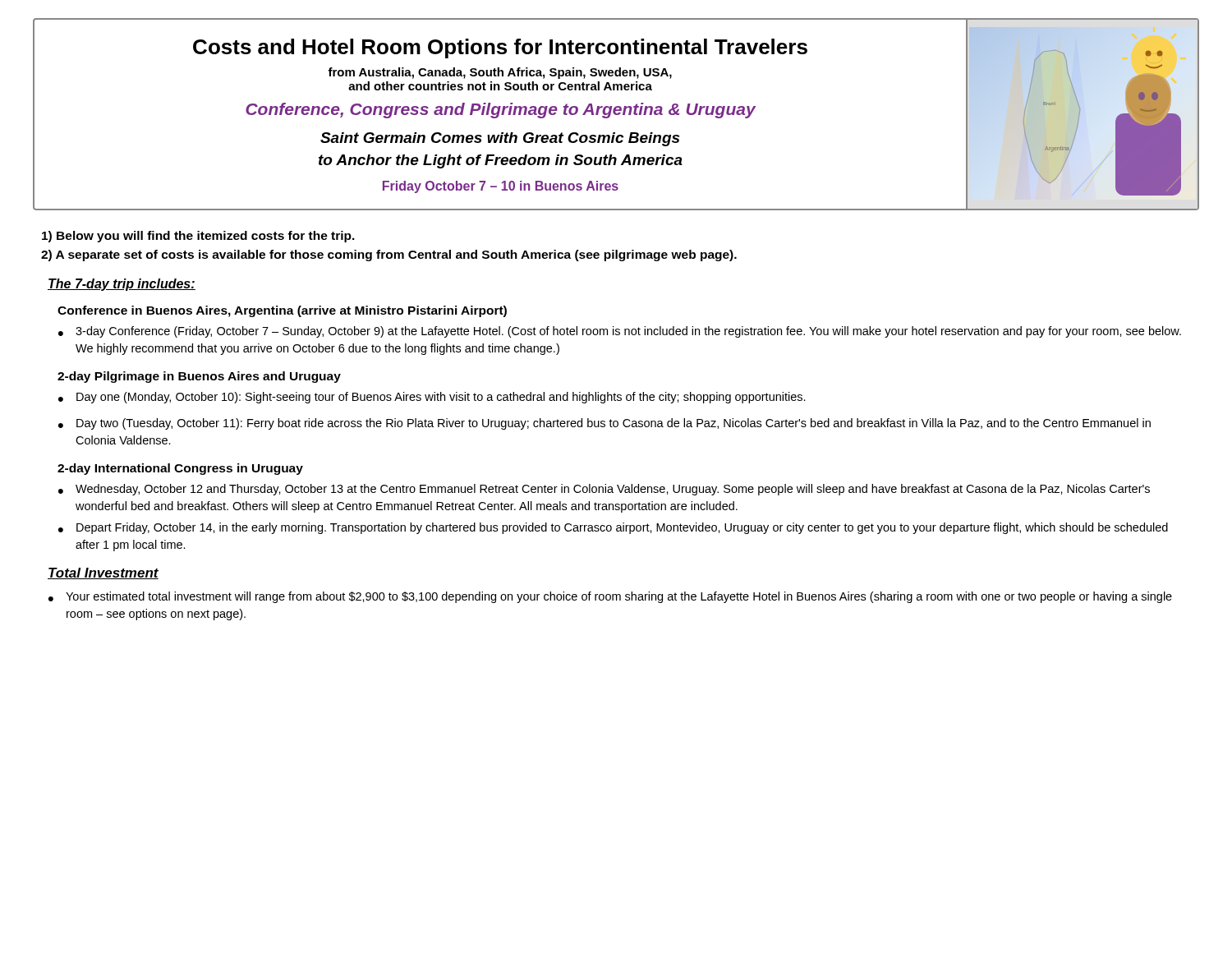This screenshot has height=953, width=1232.
Task: Click the passage that begins "• Day one"
Action: (624, 400)
